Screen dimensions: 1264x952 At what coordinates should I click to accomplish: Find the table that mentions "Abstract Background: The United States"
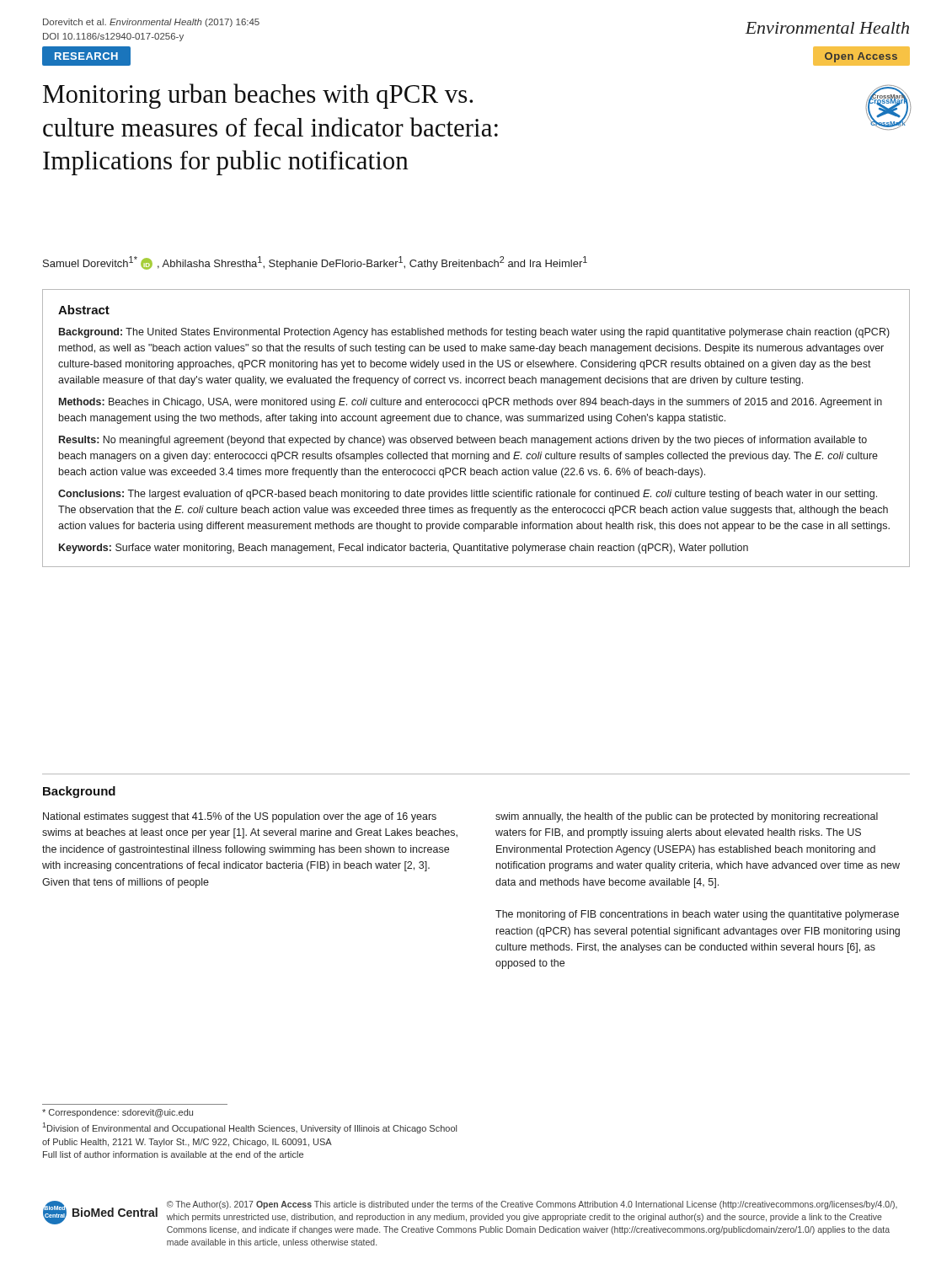click(476, 428)
